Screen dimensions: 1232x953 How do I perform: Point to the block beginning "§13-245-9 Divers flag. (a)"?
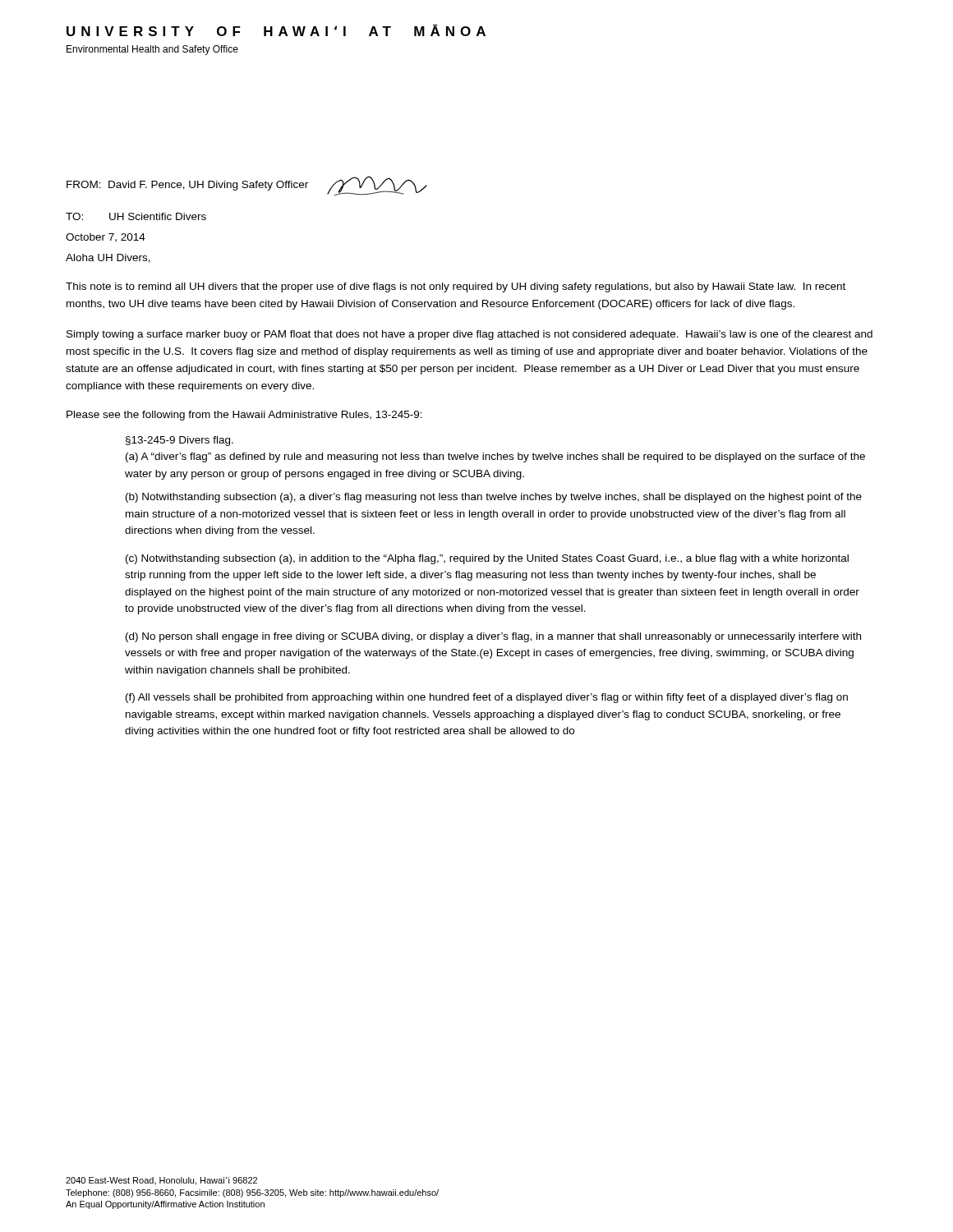point(495,456)
